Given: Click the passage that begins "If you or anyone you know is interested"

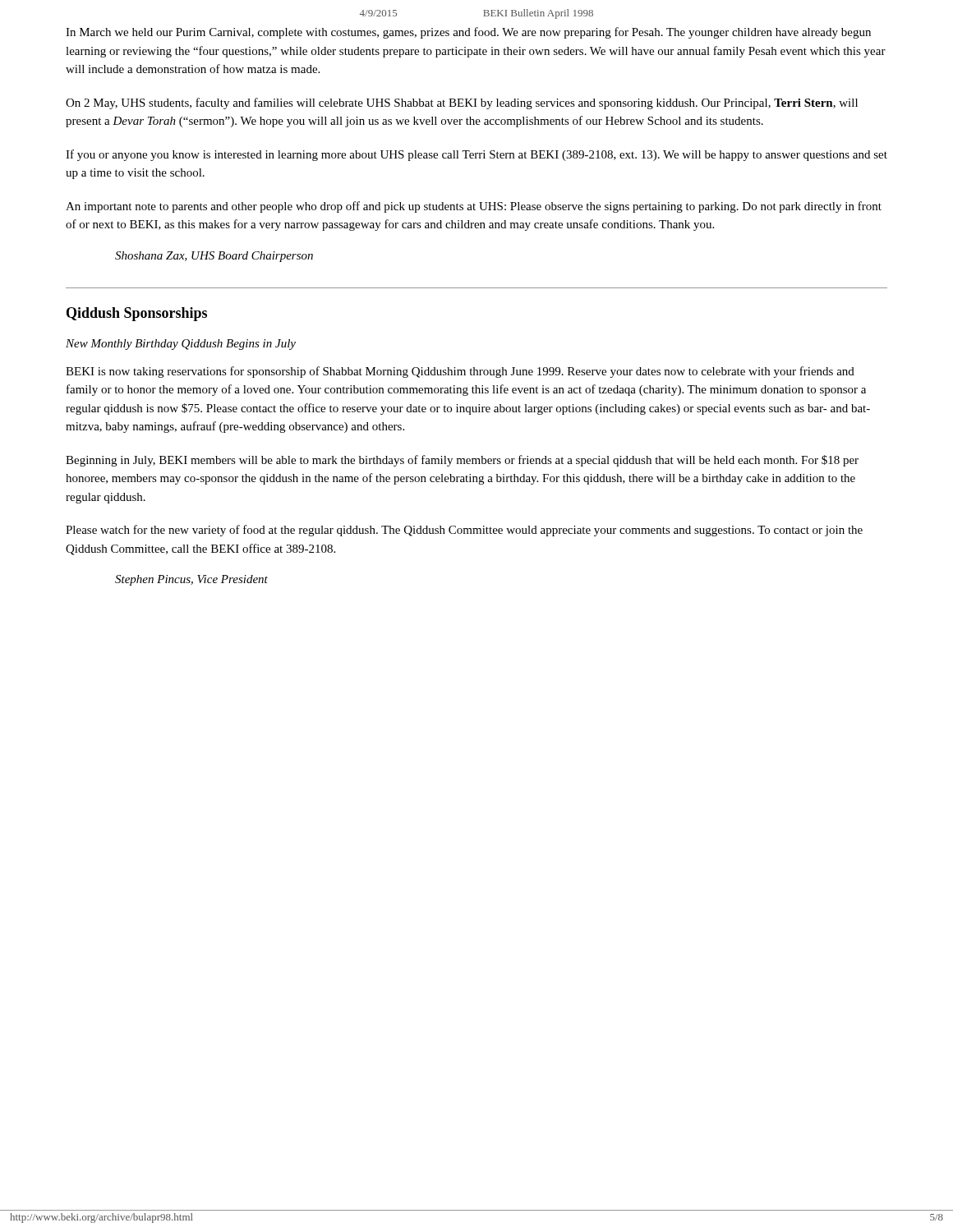Looking at the screenshot, I should [x=476, y=163].
